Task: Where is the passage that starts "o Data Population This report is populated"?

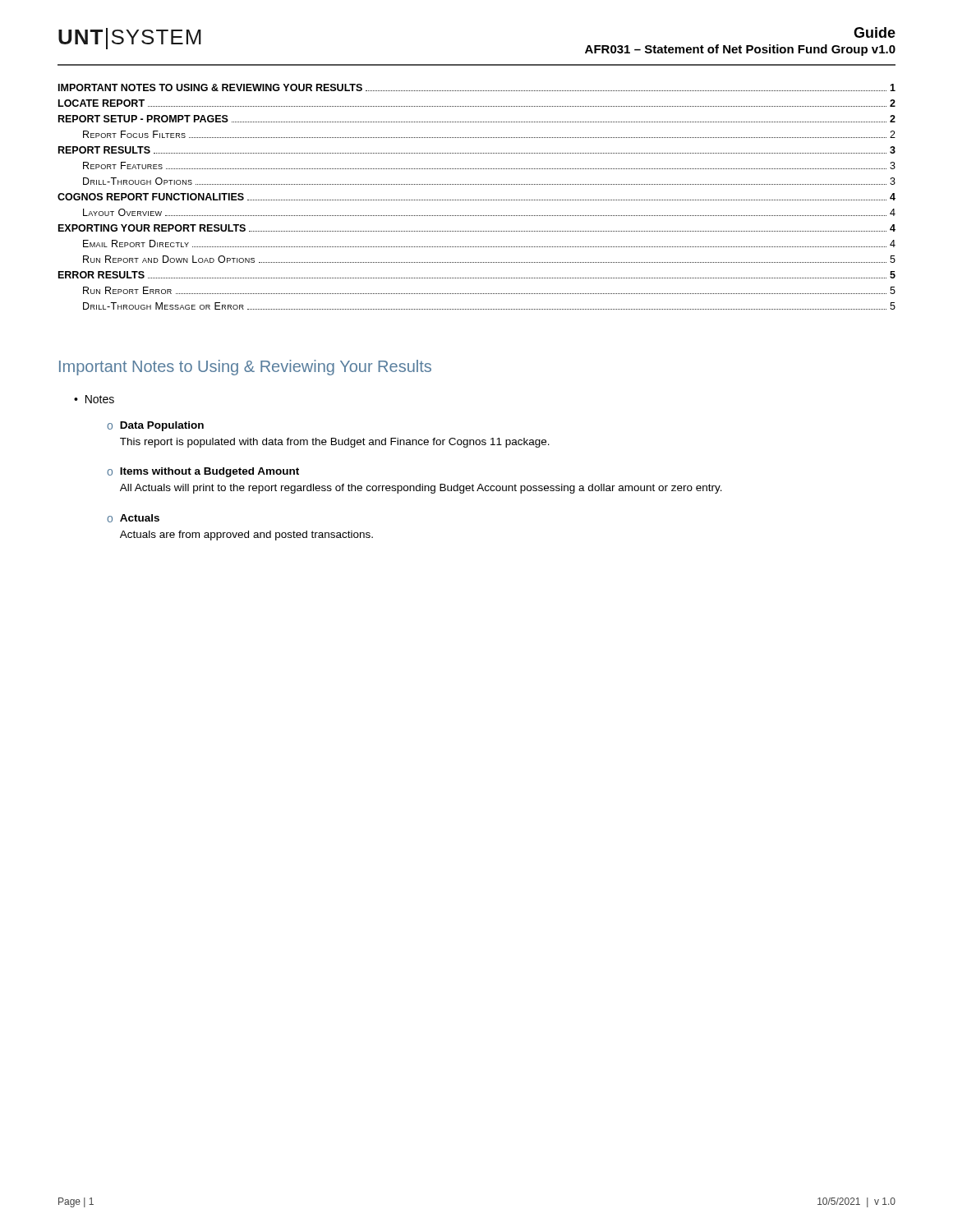Action: [501, 435]
